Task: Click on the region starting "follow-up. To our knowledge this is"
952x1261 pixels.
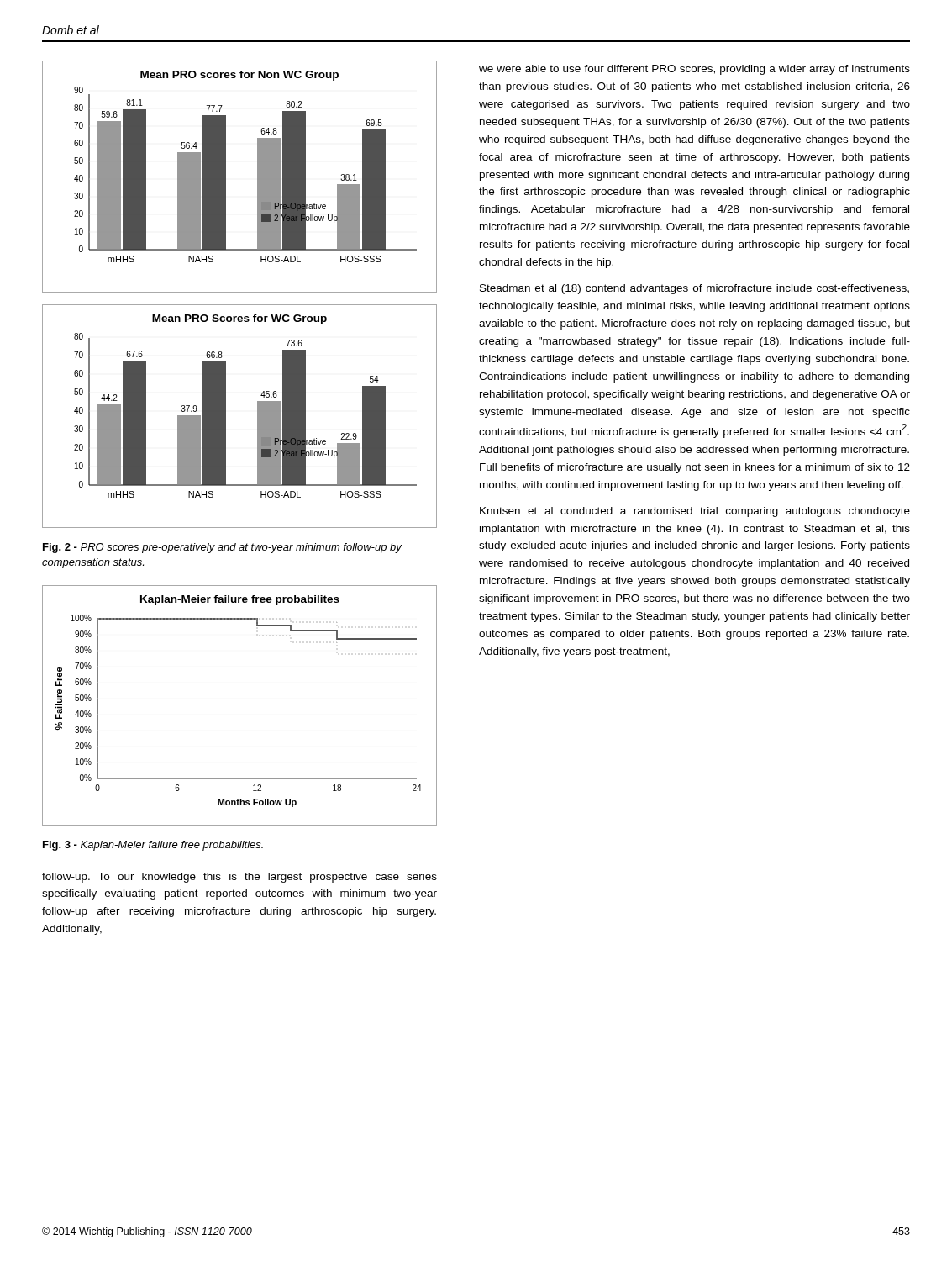Action: pyautogui.click(x=239, y=902)
